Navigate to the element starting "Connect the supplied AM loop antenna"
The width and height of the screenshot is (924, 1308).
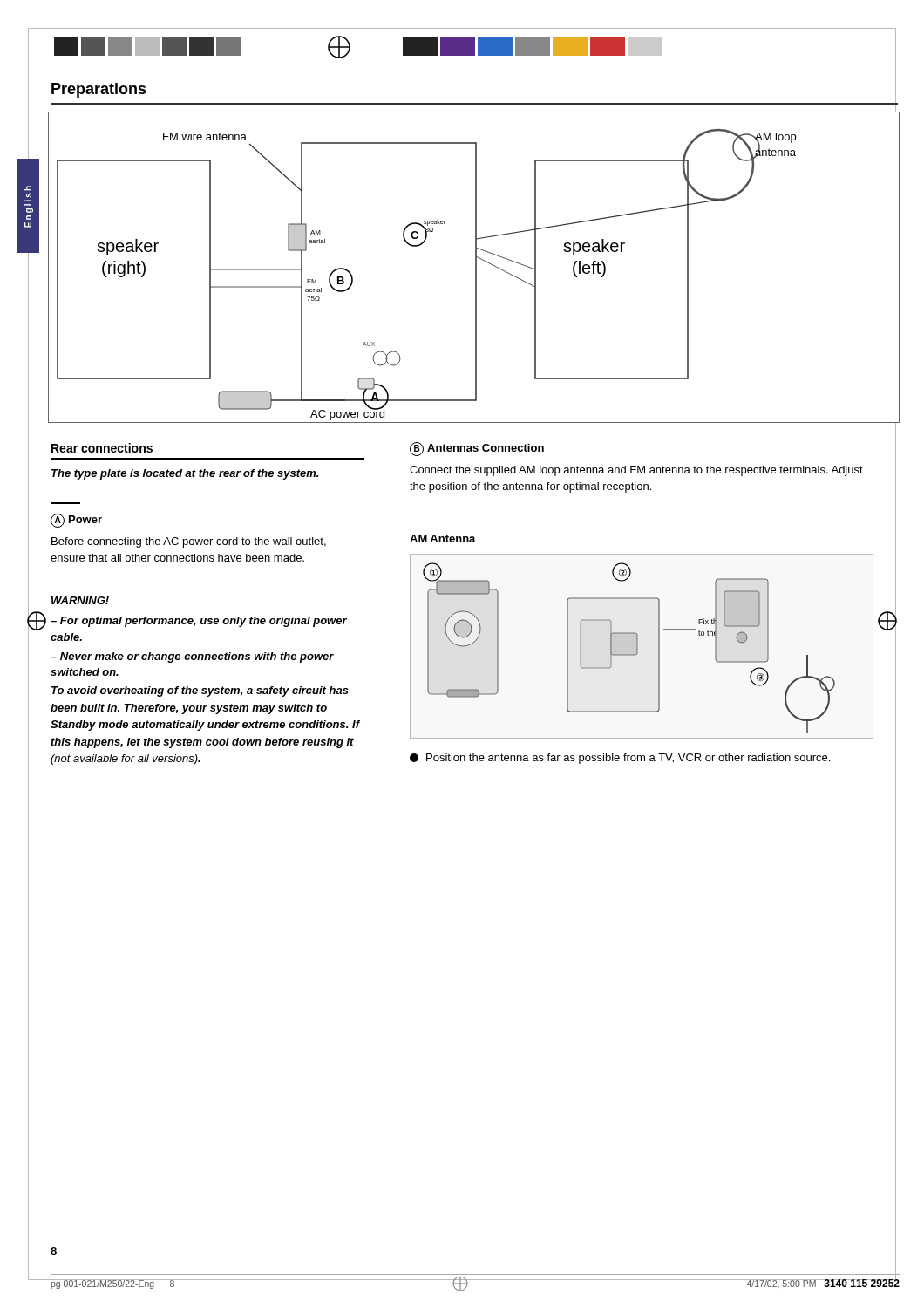click(x=636, y=478)
